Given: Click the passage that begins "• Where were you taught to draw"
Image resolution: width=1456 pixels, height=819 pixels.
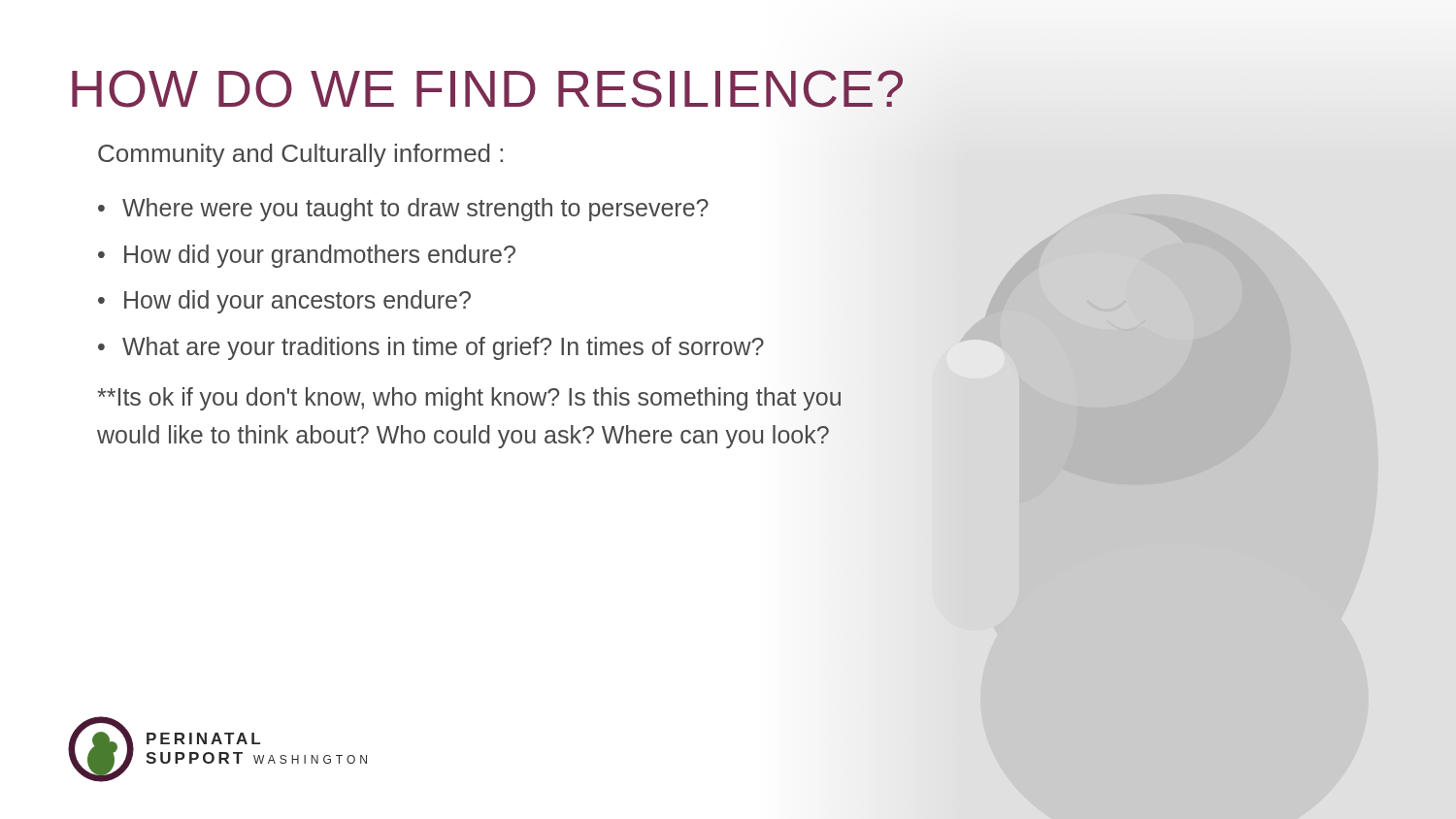Looking at the screenshot, I should click(x=403, y=209).
